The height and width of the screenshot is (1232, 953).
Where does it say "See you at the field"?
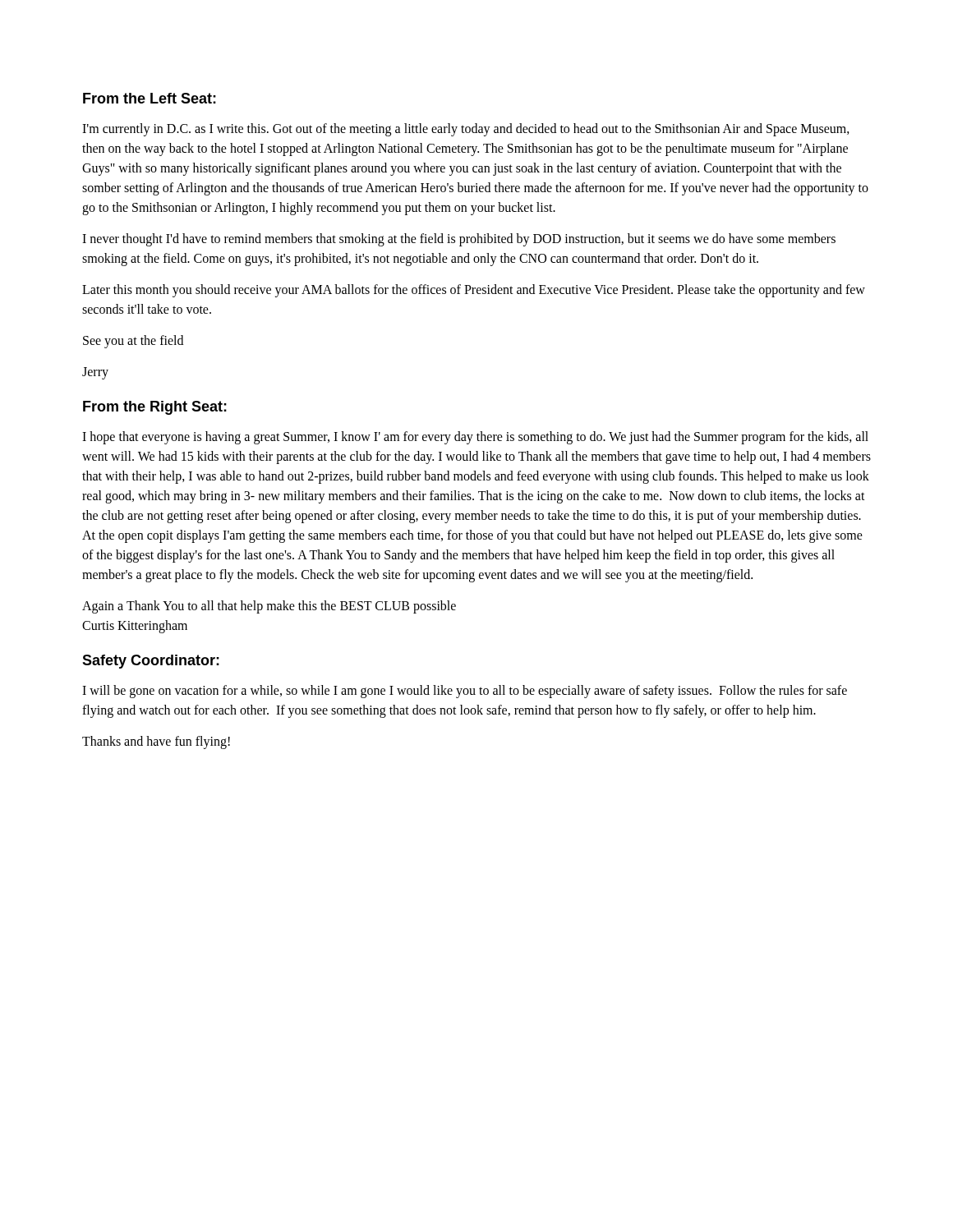(133, 340)
